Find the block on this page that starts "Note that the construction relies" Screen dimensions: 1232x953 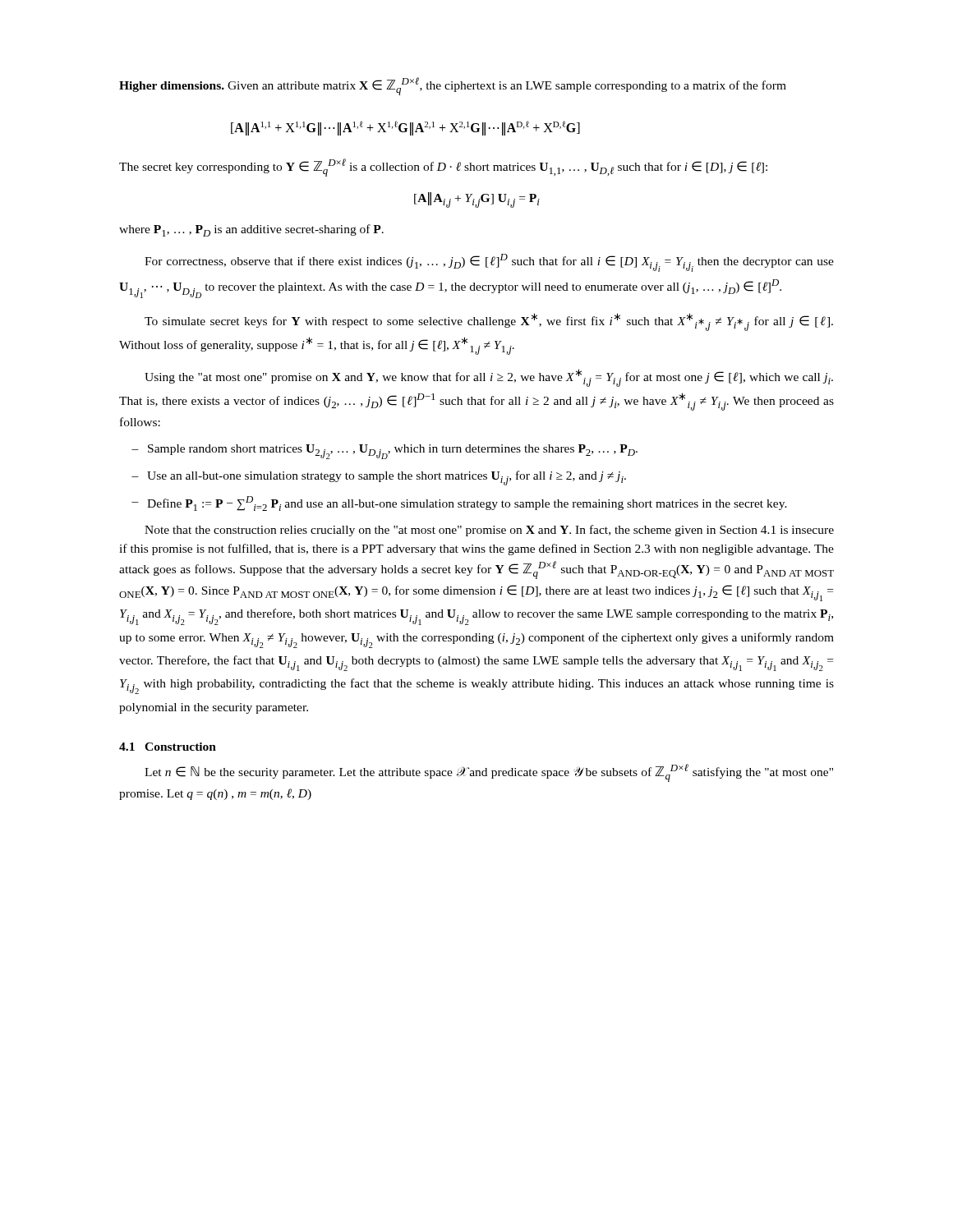[x=476, y=618]
